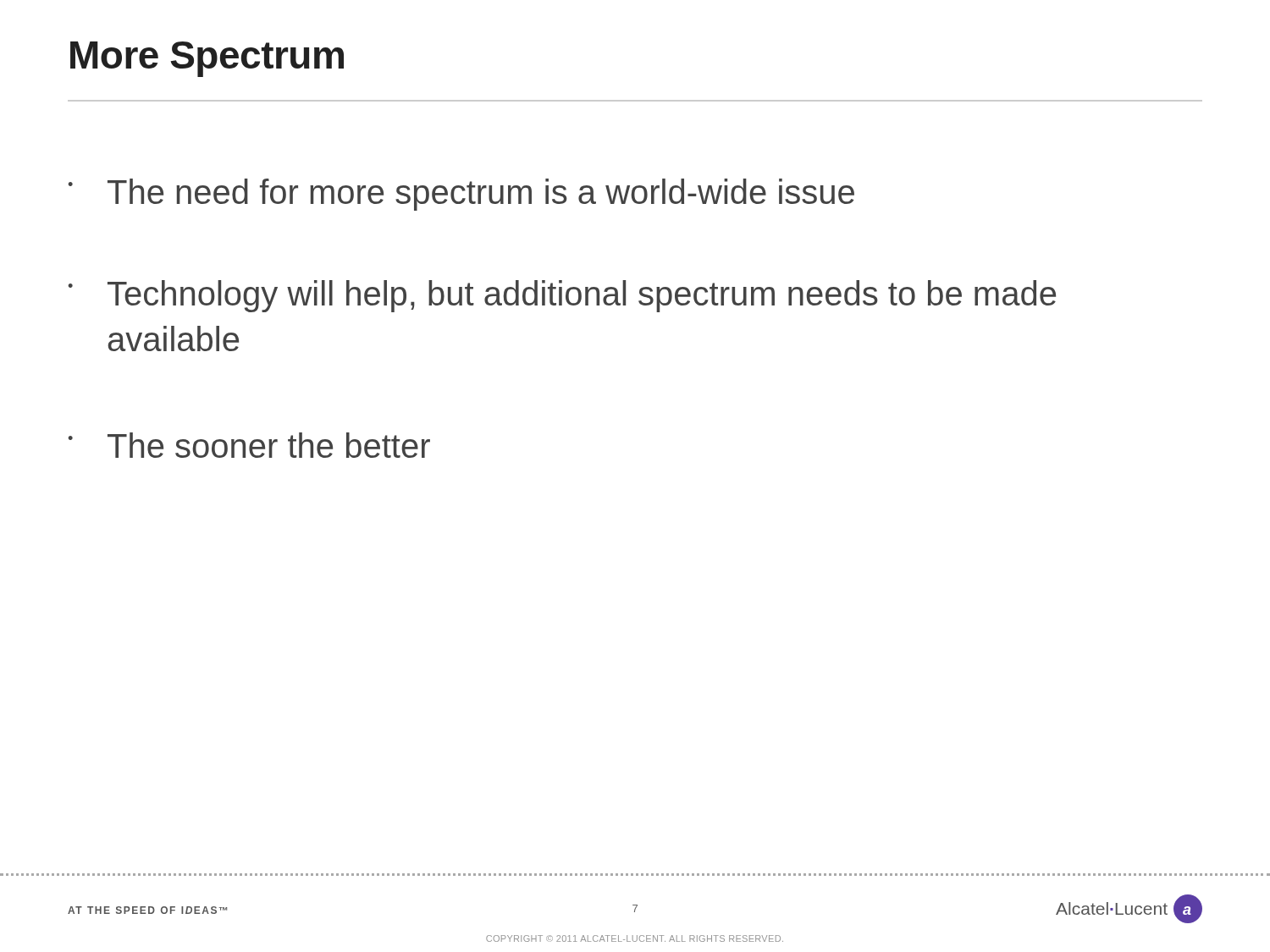Click on the block starting "• Technology will"
The width and height of the screenshot is (1270, 952).
tap(626, 316)
